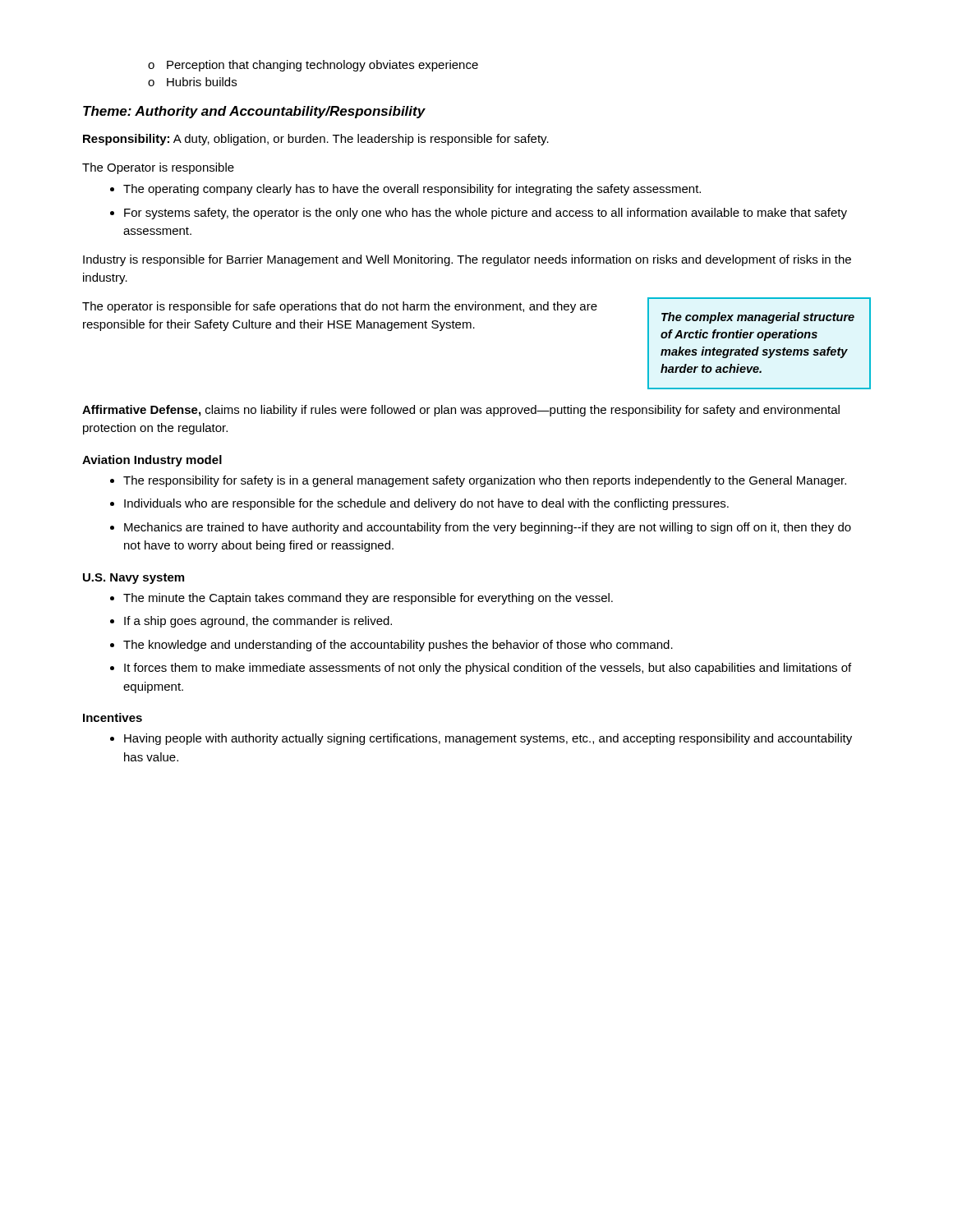Click on the text block containing "Responsibility: A duty, obligation, or burden. The"
This screenshot has width=953, height=1232.
click(x=316, y=138)
